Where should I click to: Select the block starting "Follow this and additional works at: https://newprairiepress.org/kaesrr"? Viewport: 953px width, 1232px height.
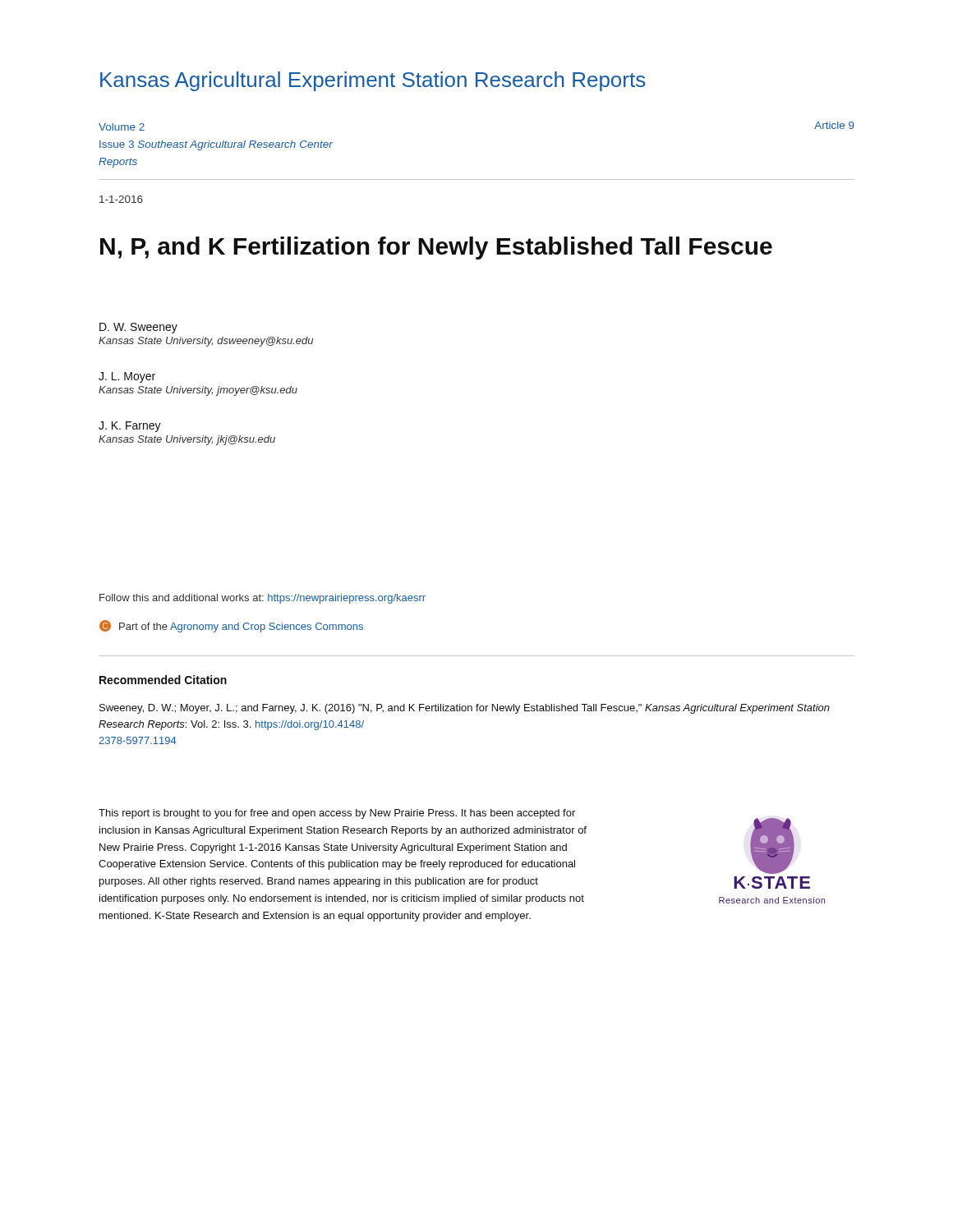262,599
